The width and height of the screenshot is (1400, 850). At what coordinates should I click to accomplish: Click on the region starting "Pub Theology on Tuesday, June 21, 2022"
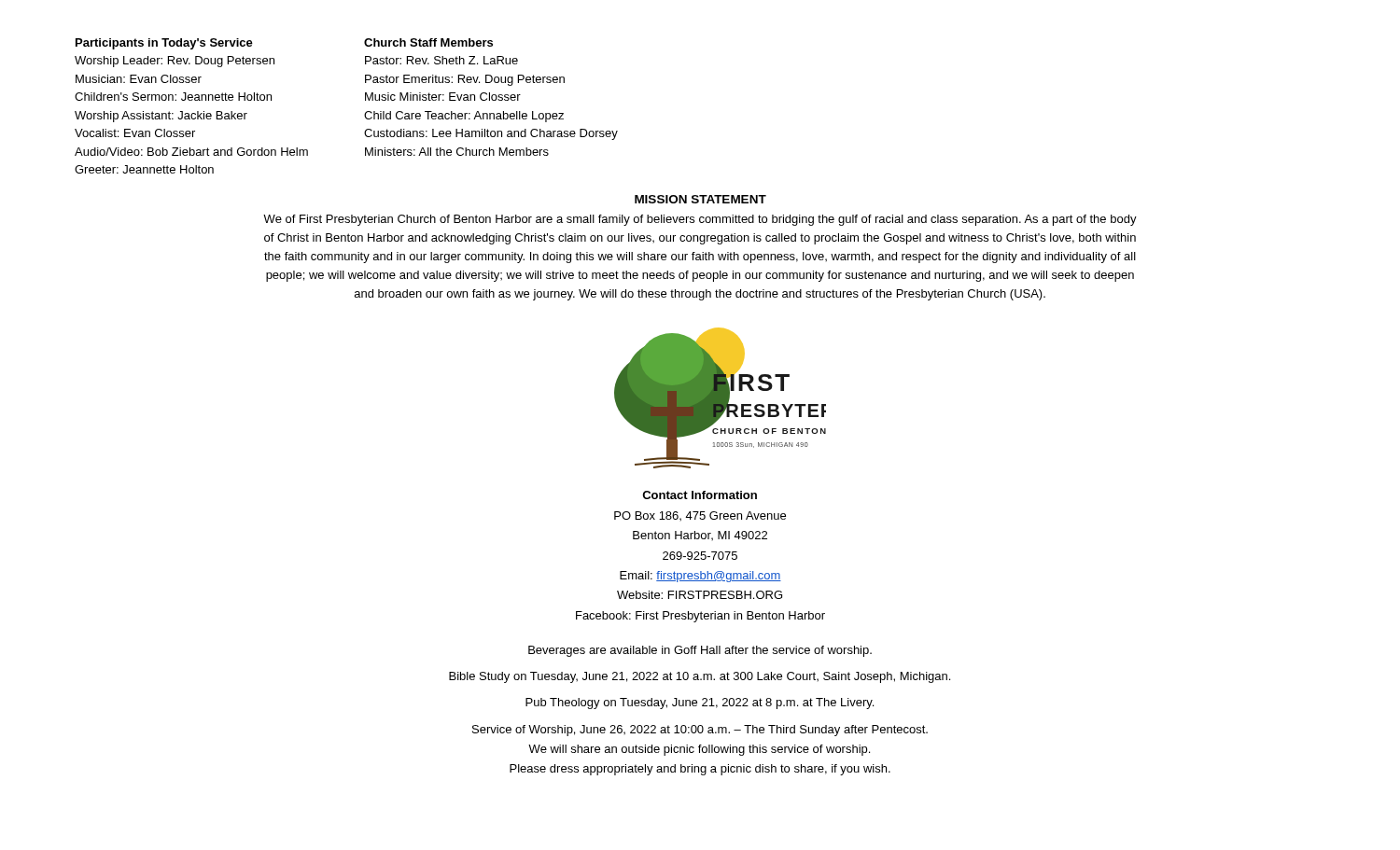pos(700,703)
